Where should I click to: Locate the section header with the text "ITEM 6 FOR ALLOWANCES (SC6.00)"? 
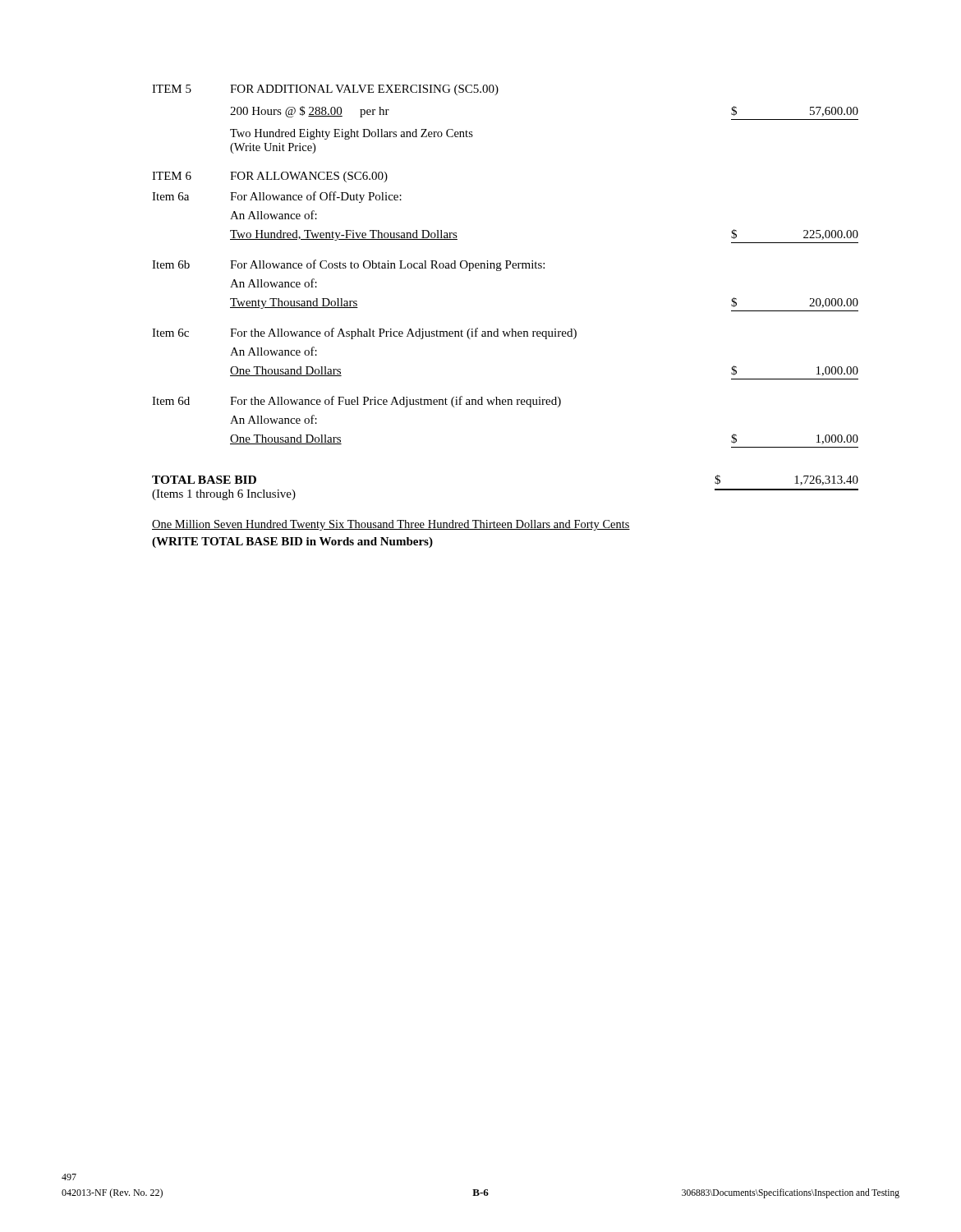click(270, 176)
